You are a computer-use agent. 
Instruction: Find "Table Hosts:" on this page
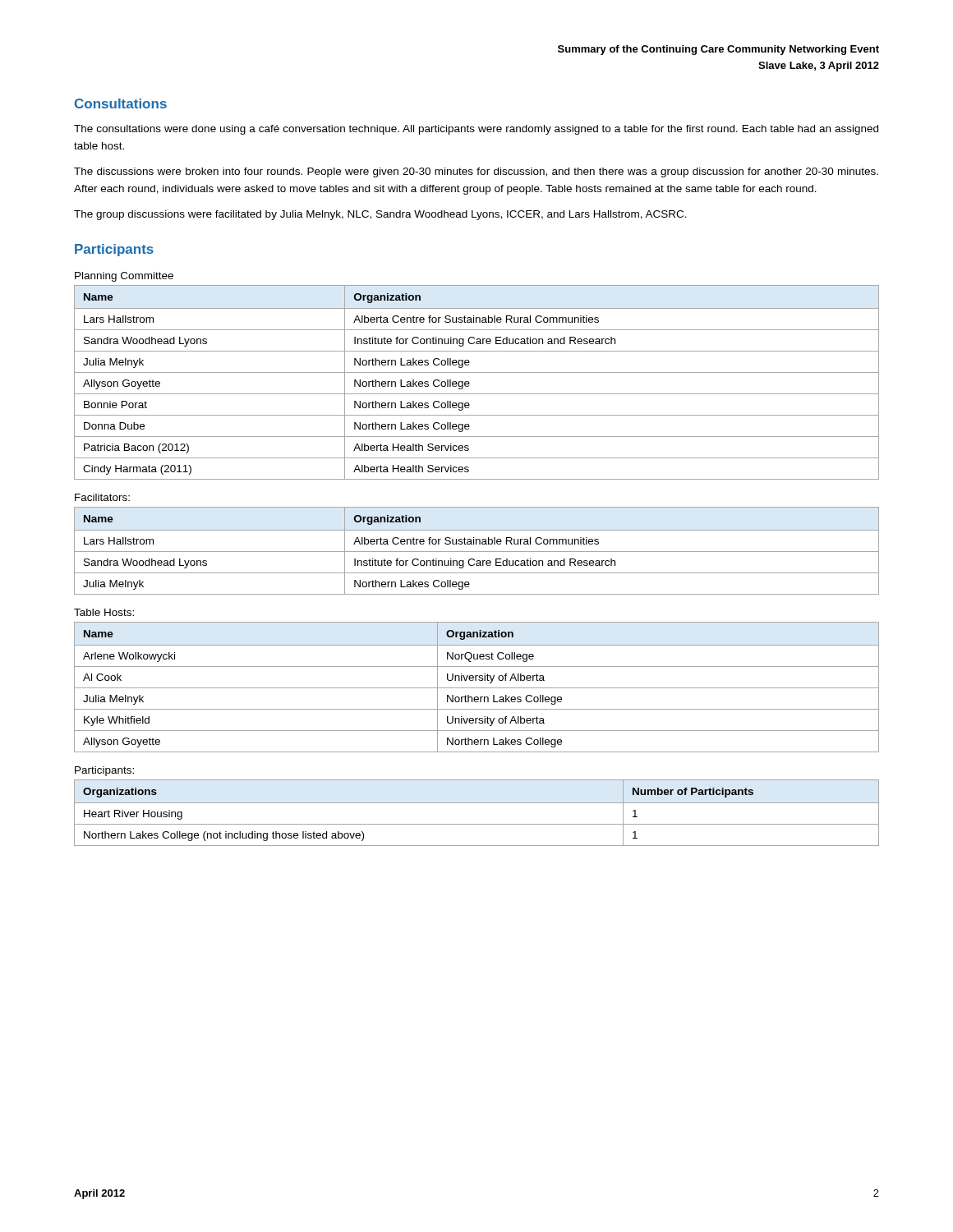click(x=104, y=612)
